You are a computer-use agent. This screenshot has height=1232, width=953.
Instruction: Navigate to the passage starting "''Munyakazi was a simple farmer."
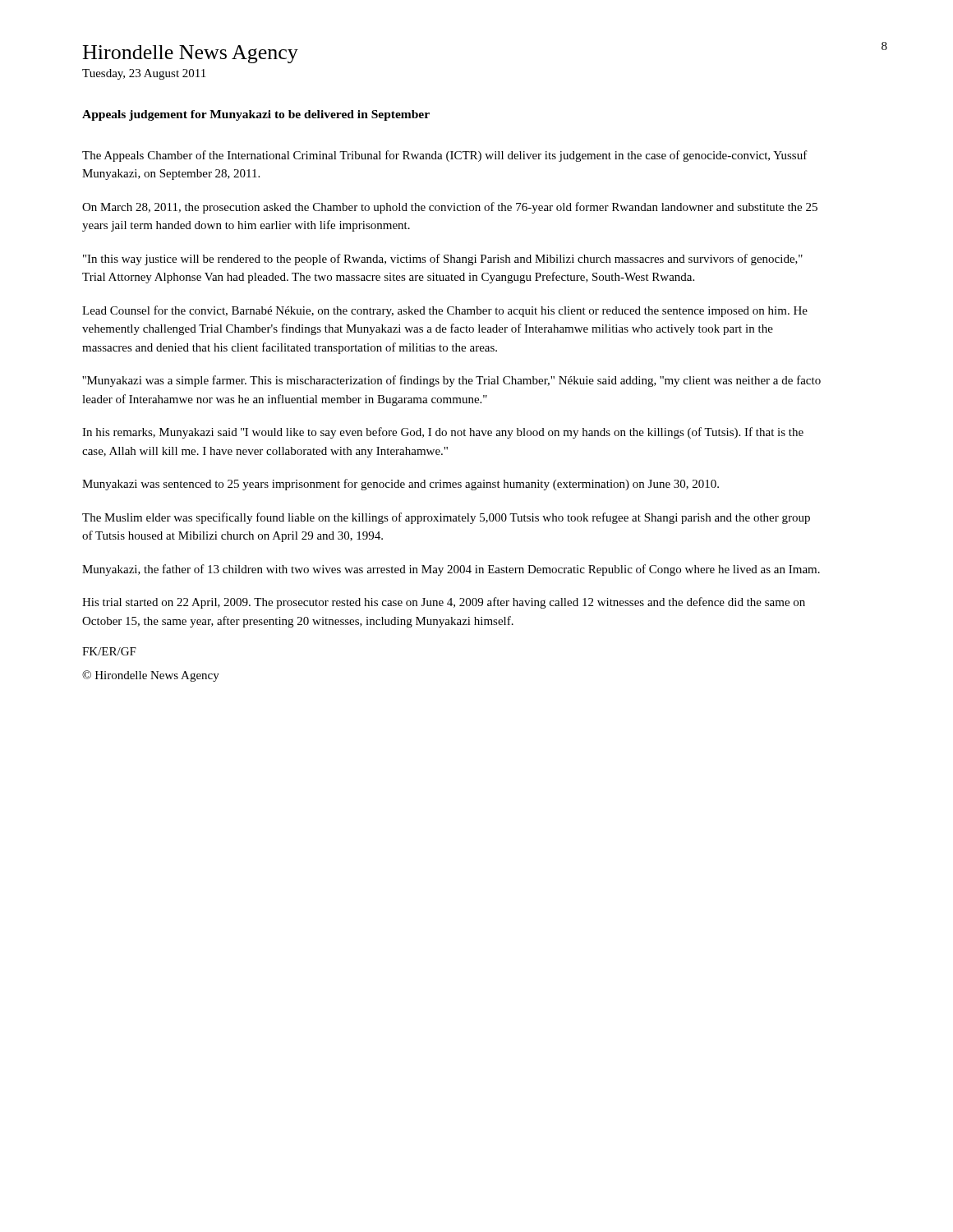click(x=452, y=390)
